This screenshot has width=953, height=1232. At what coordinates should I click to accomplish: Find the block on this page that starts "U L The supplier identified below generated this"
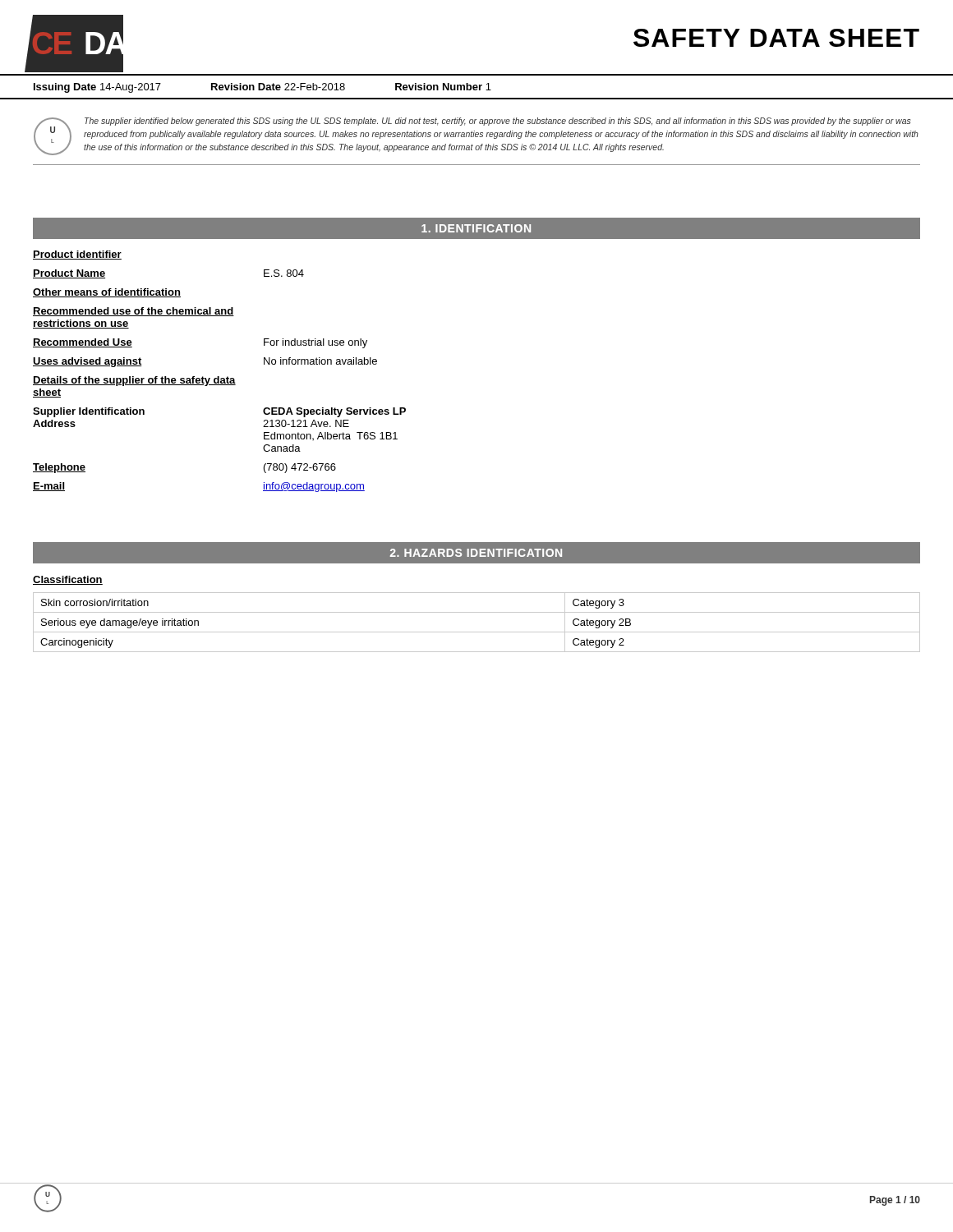click(476, 136)
